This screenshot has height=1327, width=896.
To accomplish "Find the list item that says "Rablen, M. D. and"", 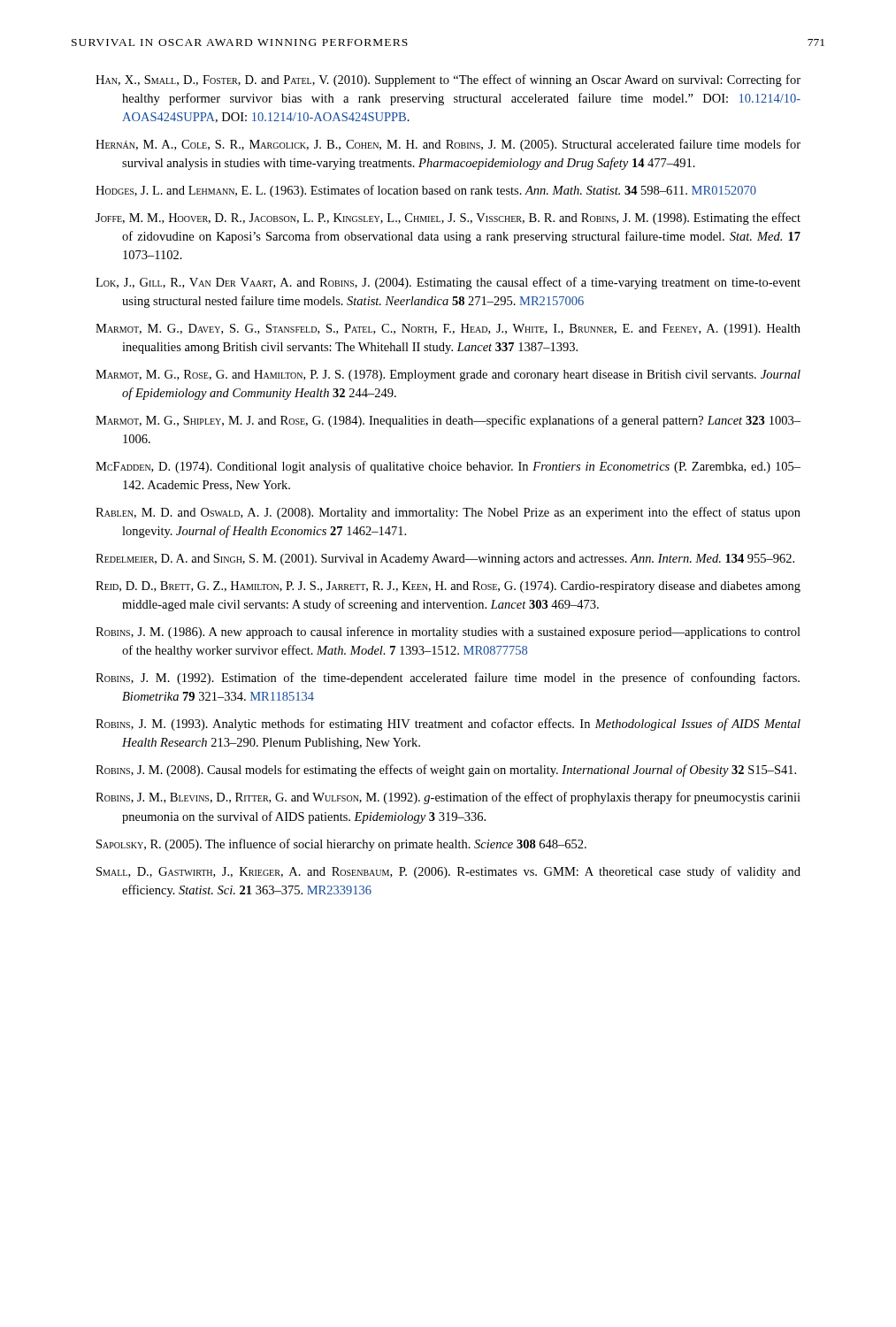I will pos(448,522).
